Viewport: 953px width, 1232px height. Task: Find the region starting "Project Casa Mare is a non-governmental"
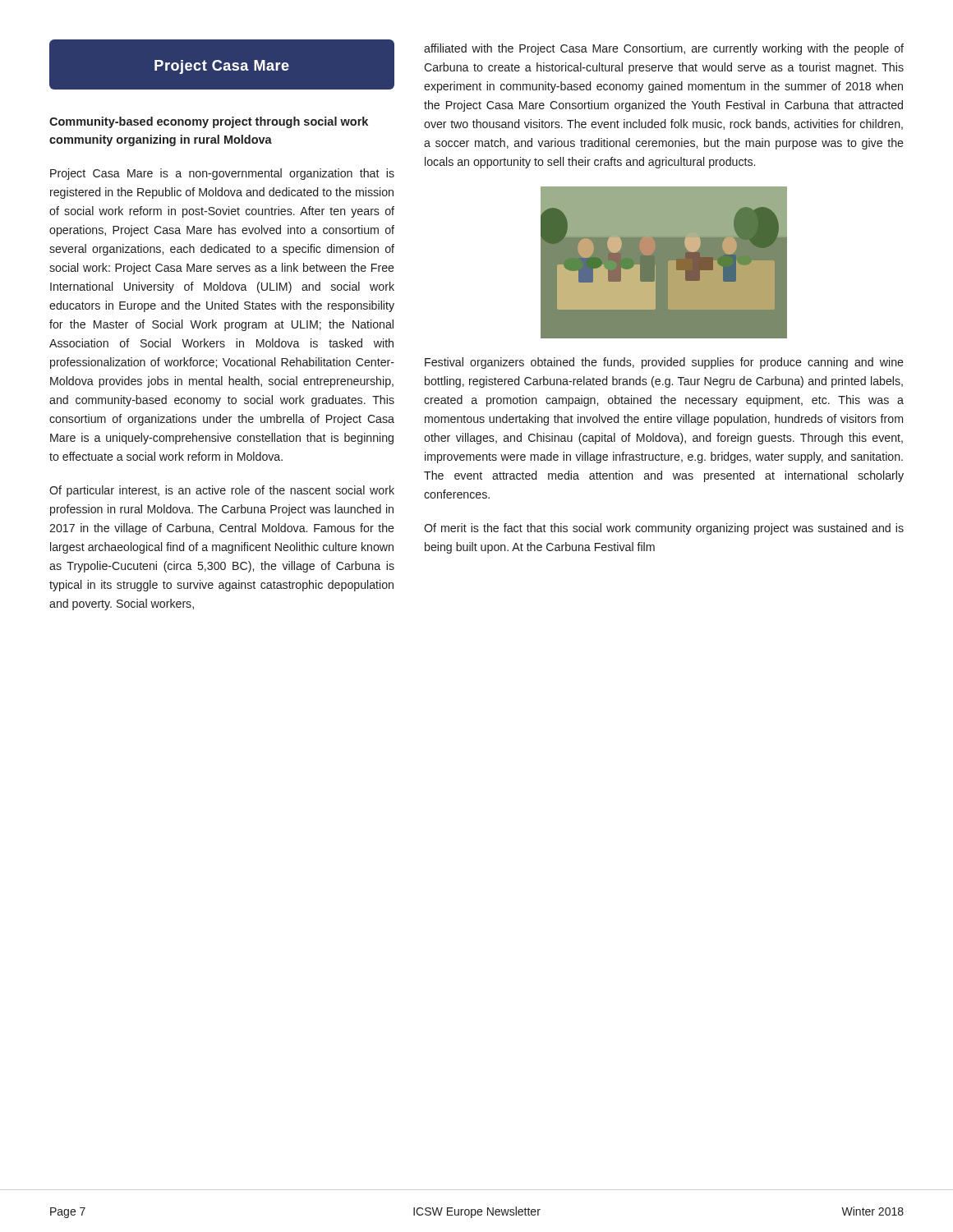(222, 315)
